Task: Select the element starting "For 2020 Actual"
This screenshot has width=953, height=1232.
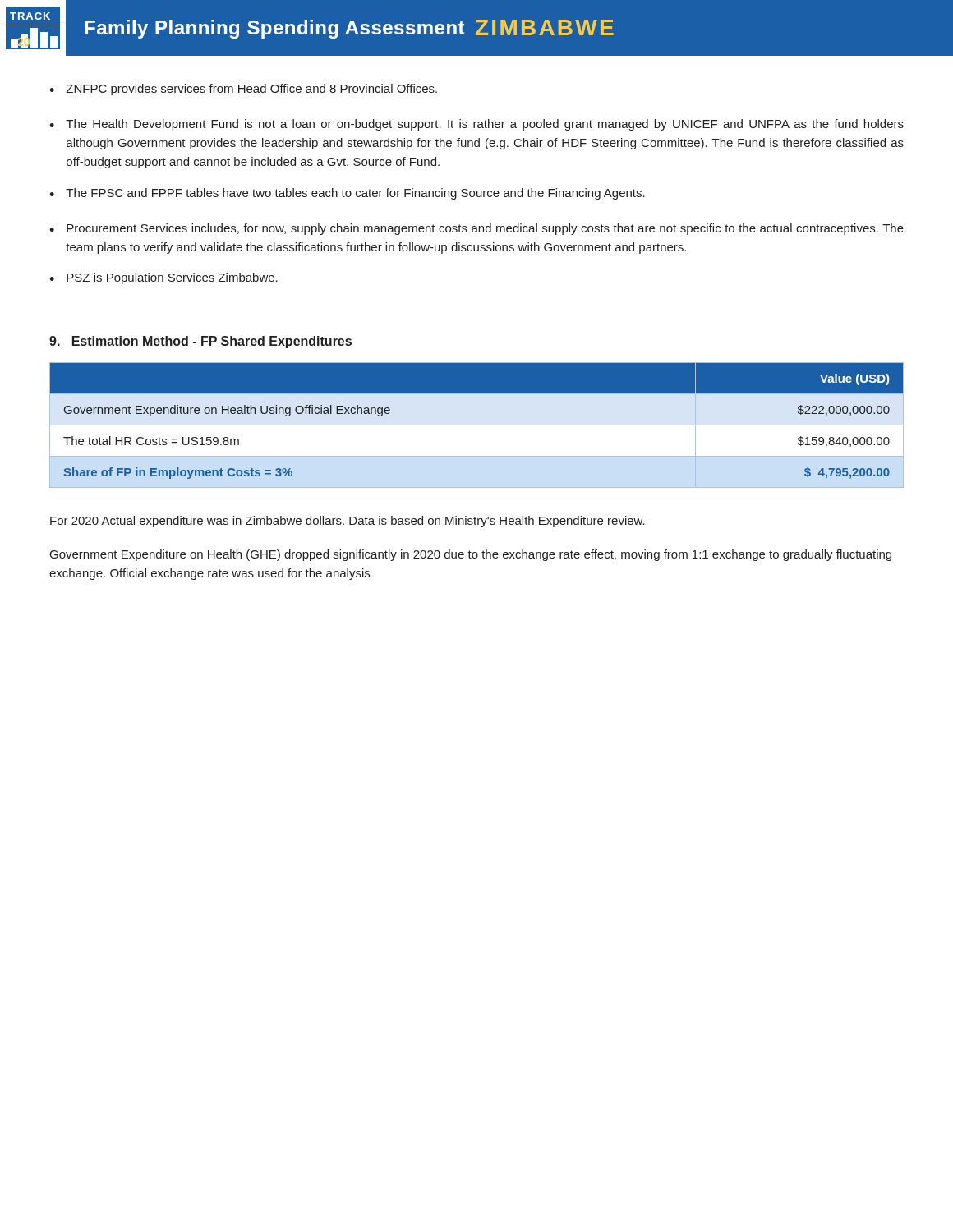Action: click(x=347, y=520)
